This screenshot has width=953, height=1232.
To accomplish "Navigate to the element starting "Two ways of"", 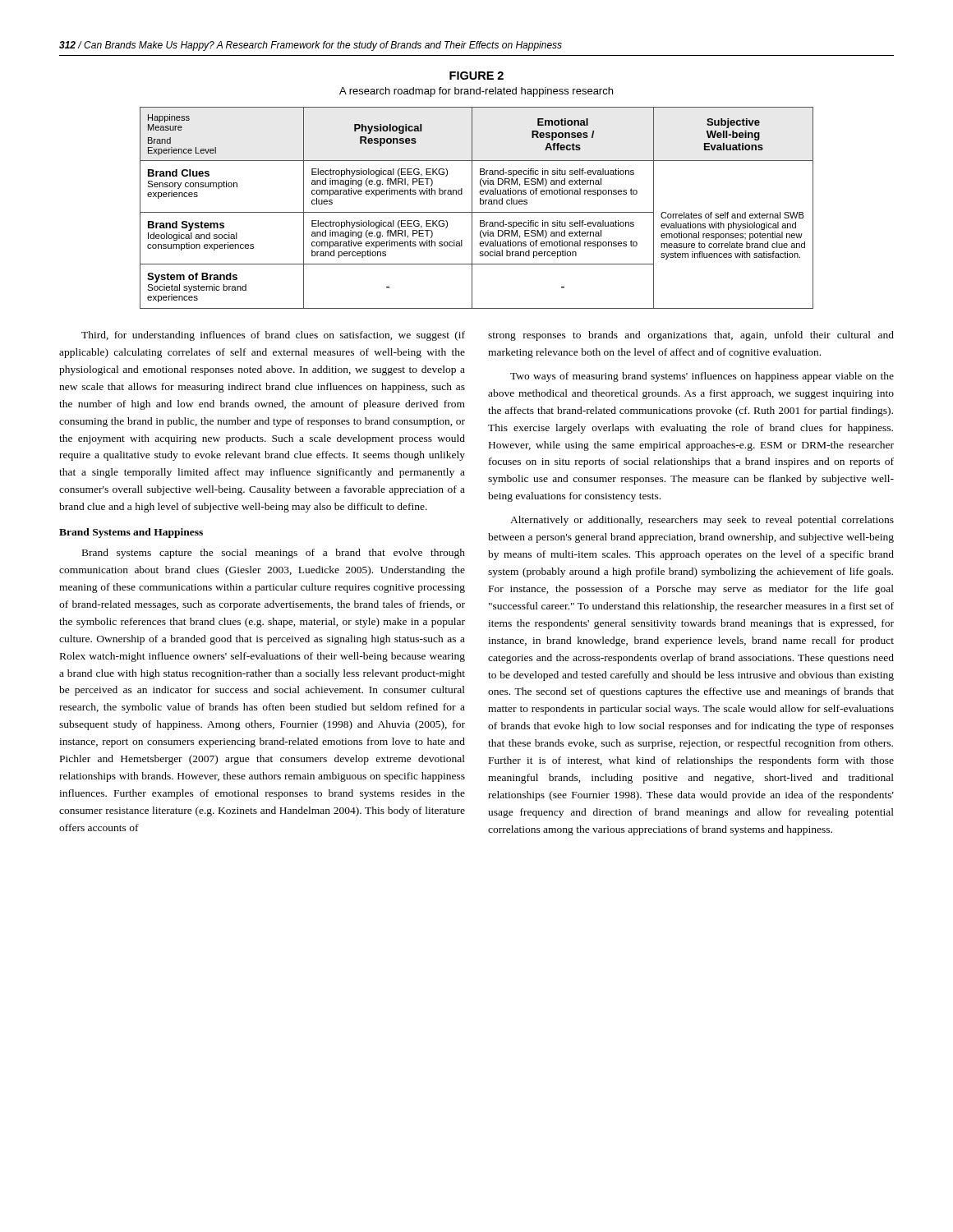I will point(691,436).
